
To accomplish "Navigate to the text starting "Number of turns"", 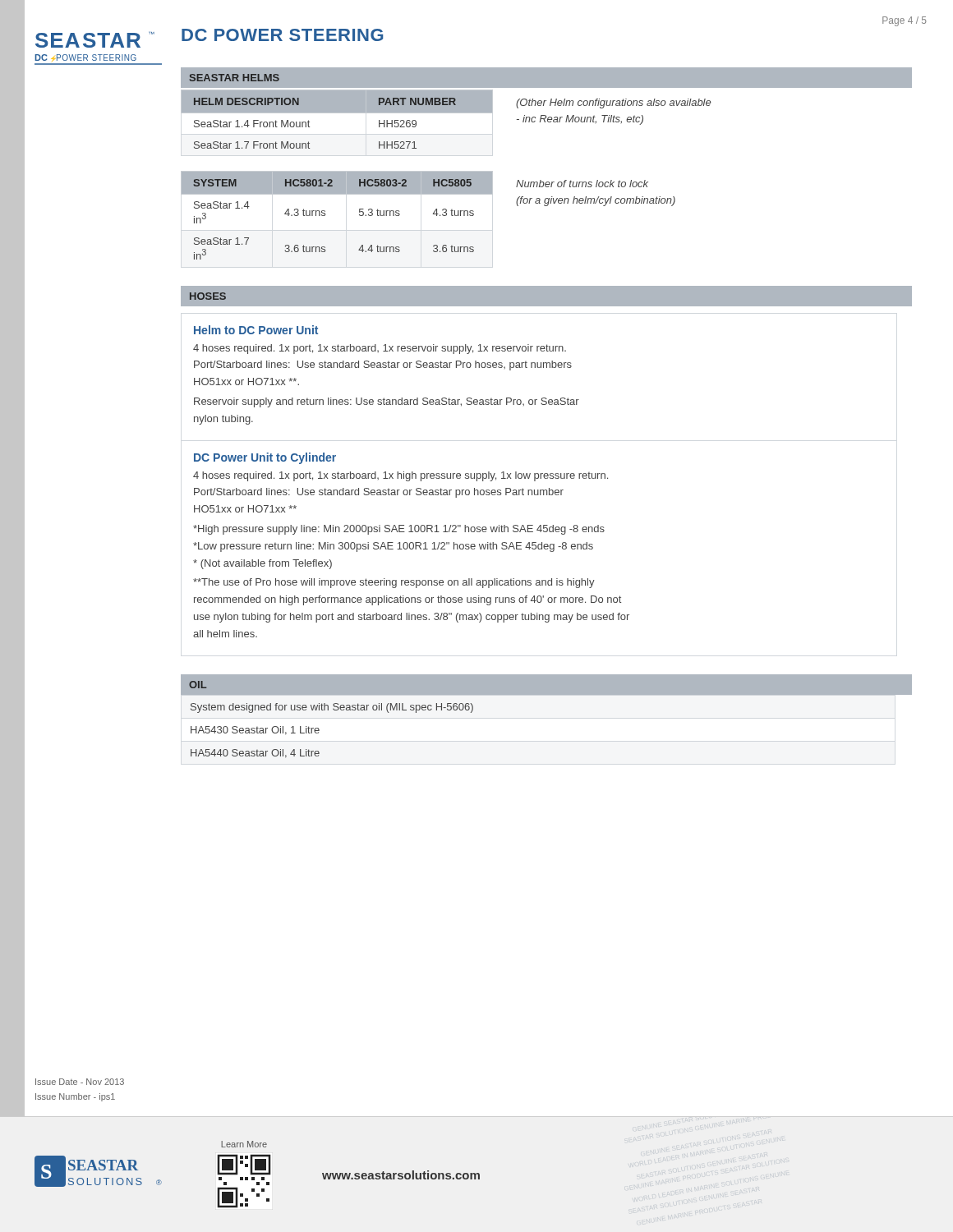I will point(596,192).
